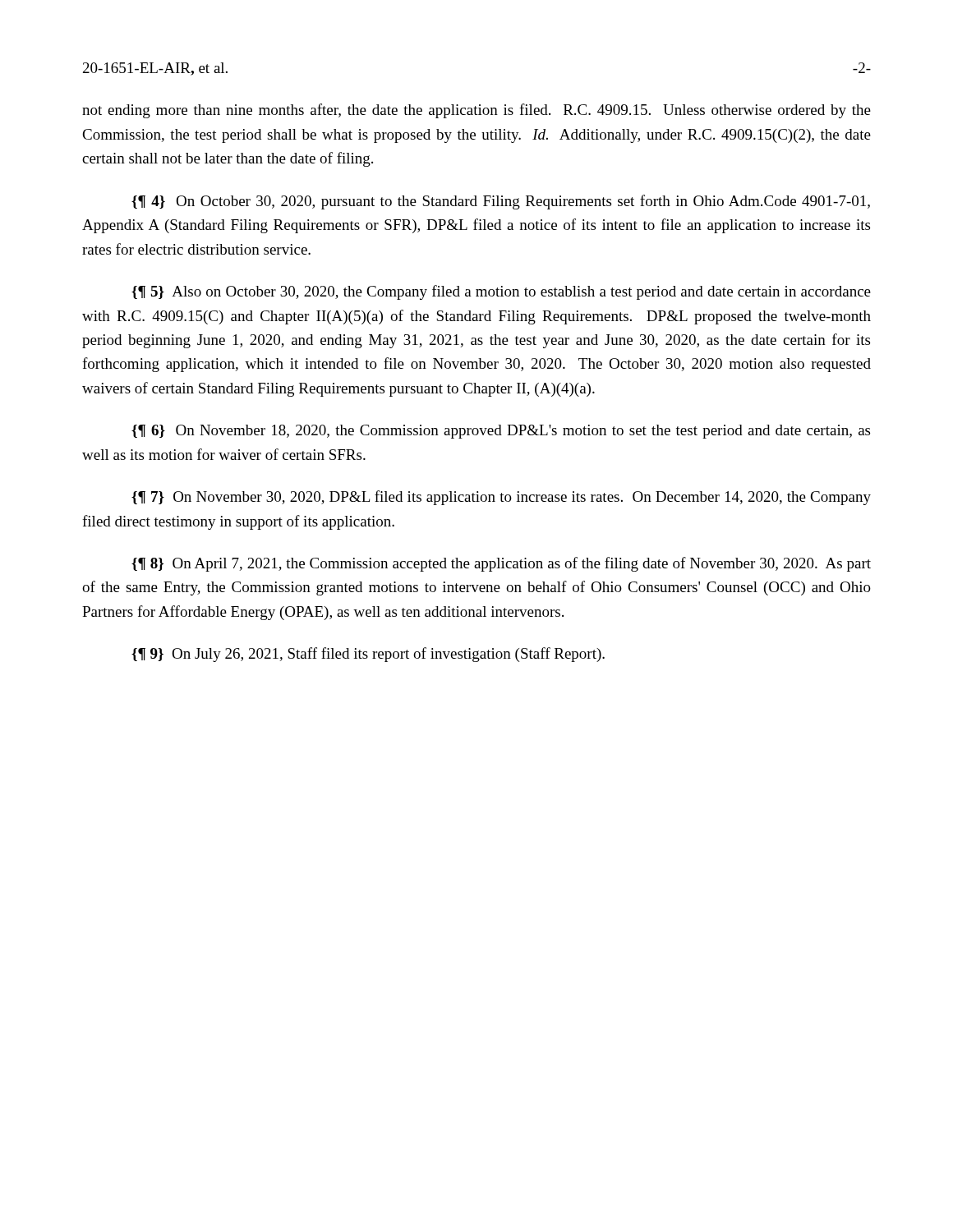Screen dimensions: 1232x953
Task: Point to the block beginning "{¶ 5} Also on October 30,"
Action: click(476, 340)
